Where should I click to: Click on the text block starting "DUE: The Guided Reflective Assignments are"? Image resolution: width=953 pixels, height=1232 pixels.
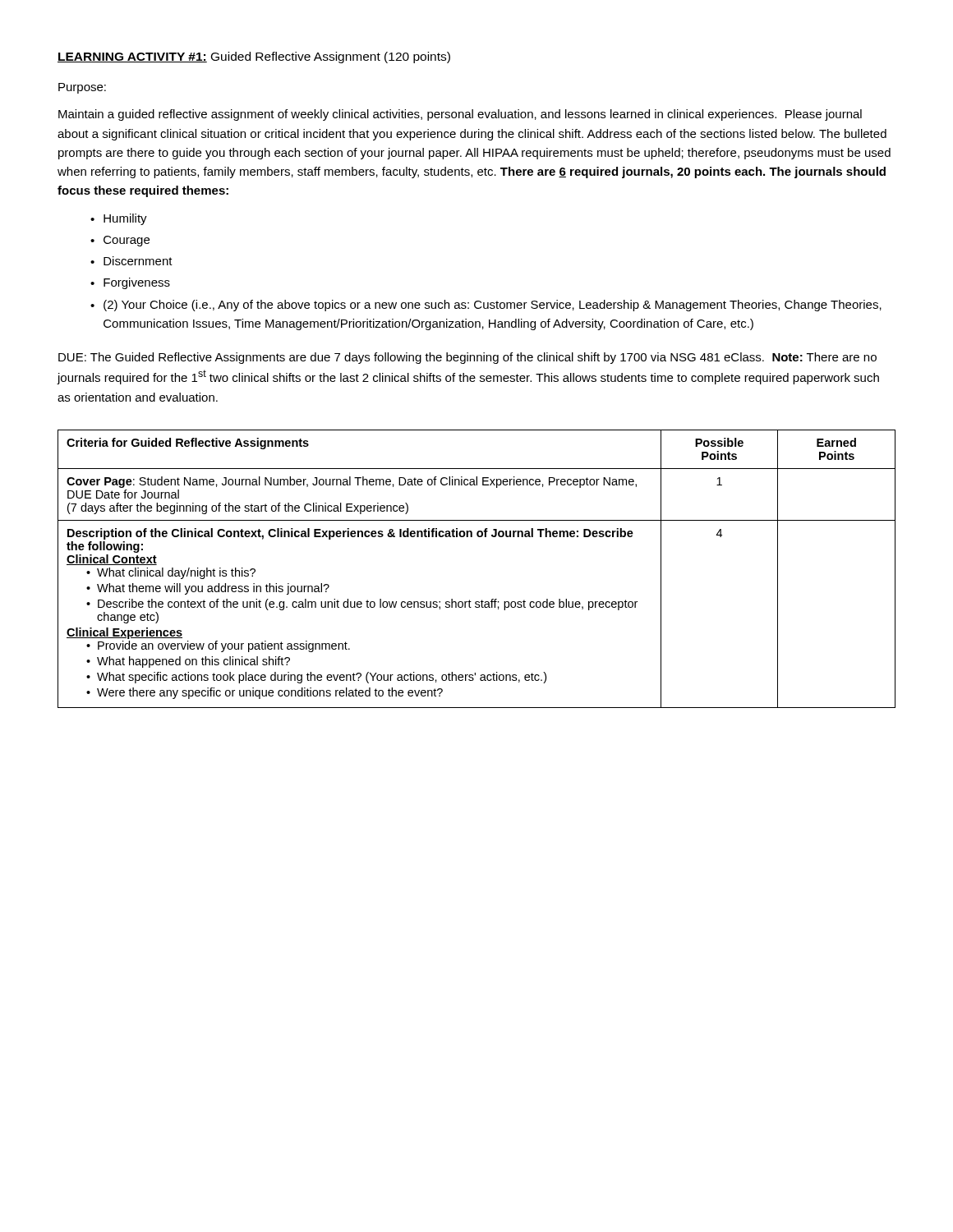click(x=469, y=377)
